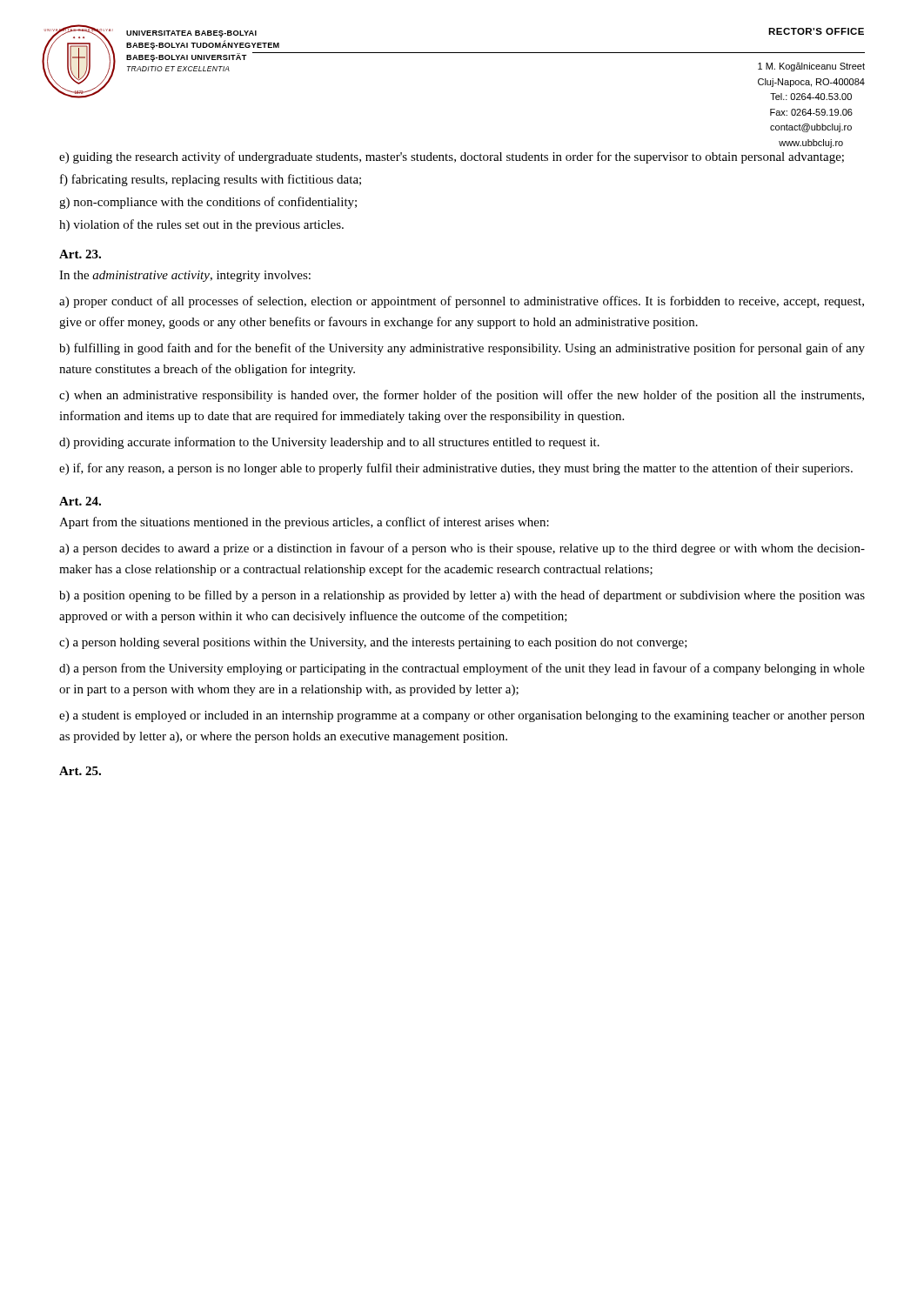Where is the passage that starts "a) proper conduct of all processes"?
The height and width of the screenshot is (1305, 924).
click(x=462, y=311)
